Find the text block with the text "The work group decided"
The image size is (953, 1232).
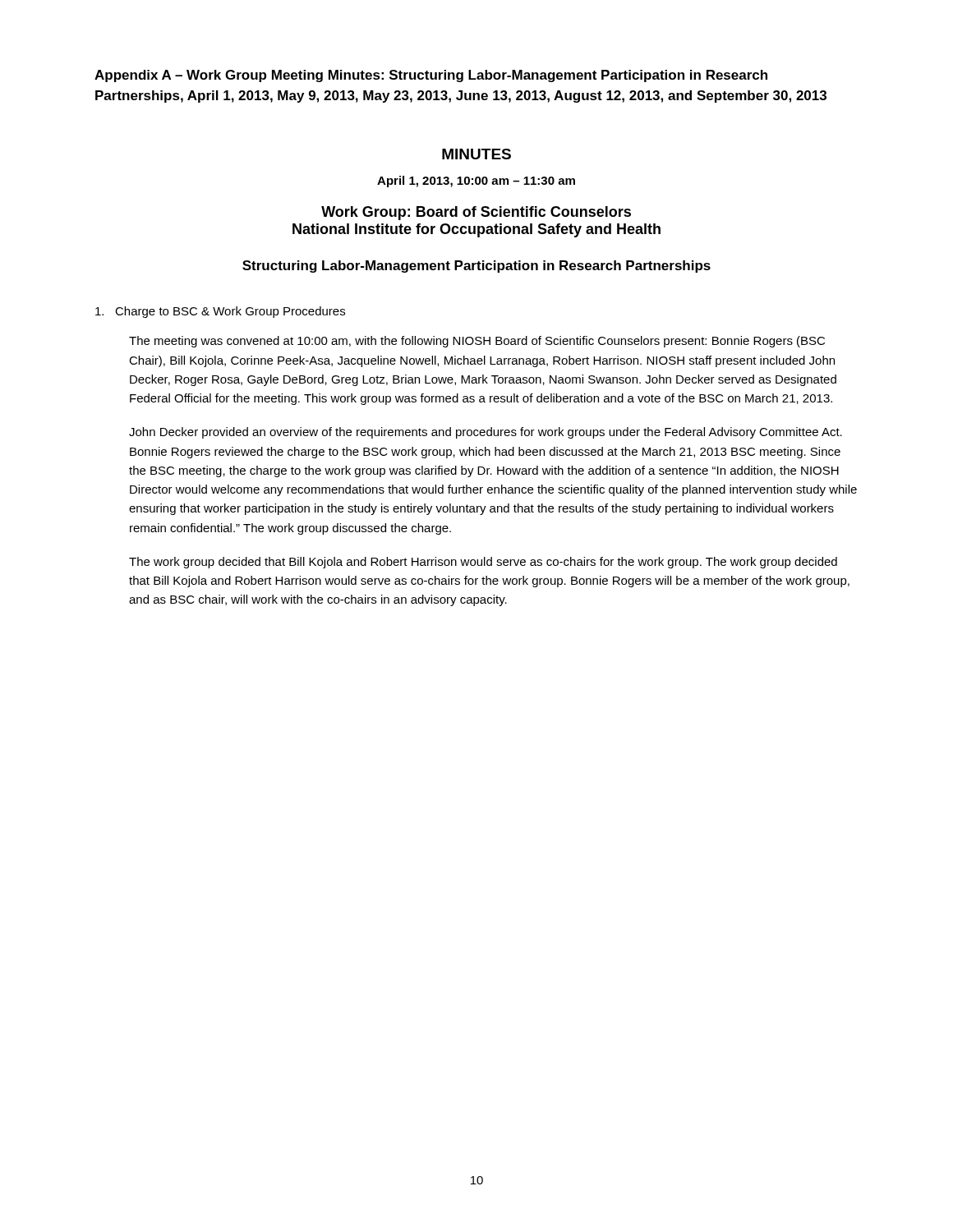coord(490,580)
